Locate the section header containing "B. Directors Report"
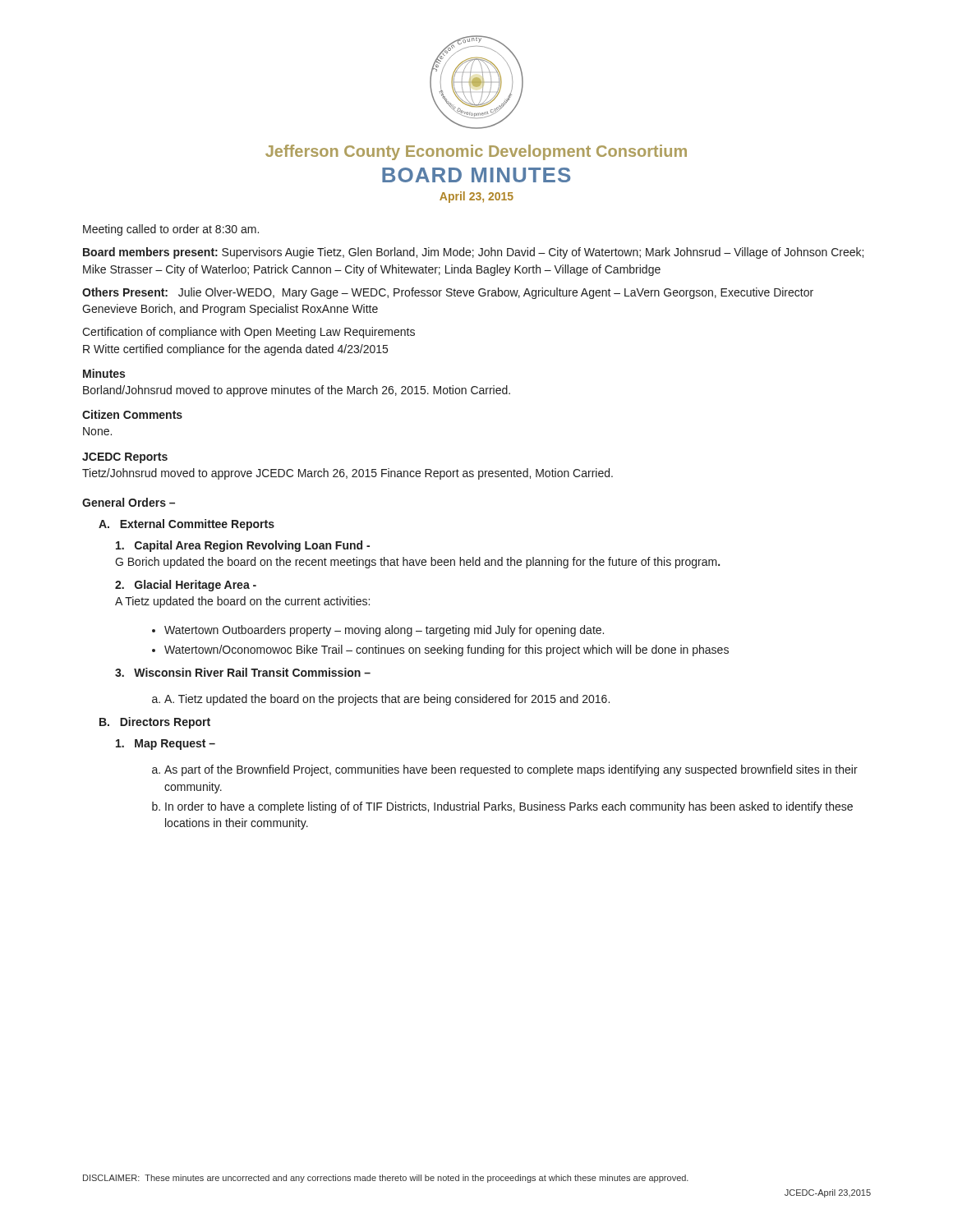 tap(154, 722)
